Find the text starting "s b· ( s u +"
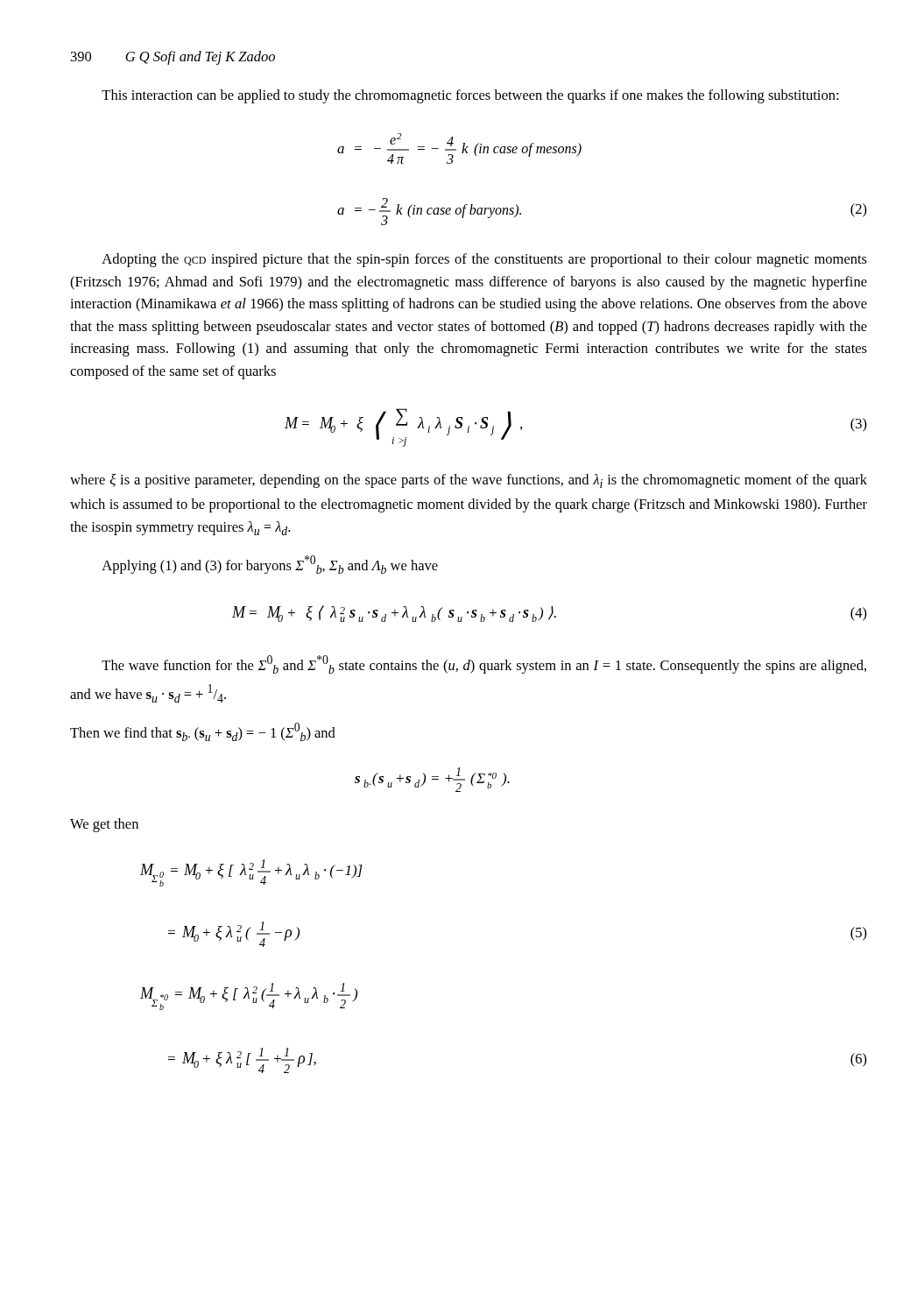924x1314 pixels. [x=469, y=778]
